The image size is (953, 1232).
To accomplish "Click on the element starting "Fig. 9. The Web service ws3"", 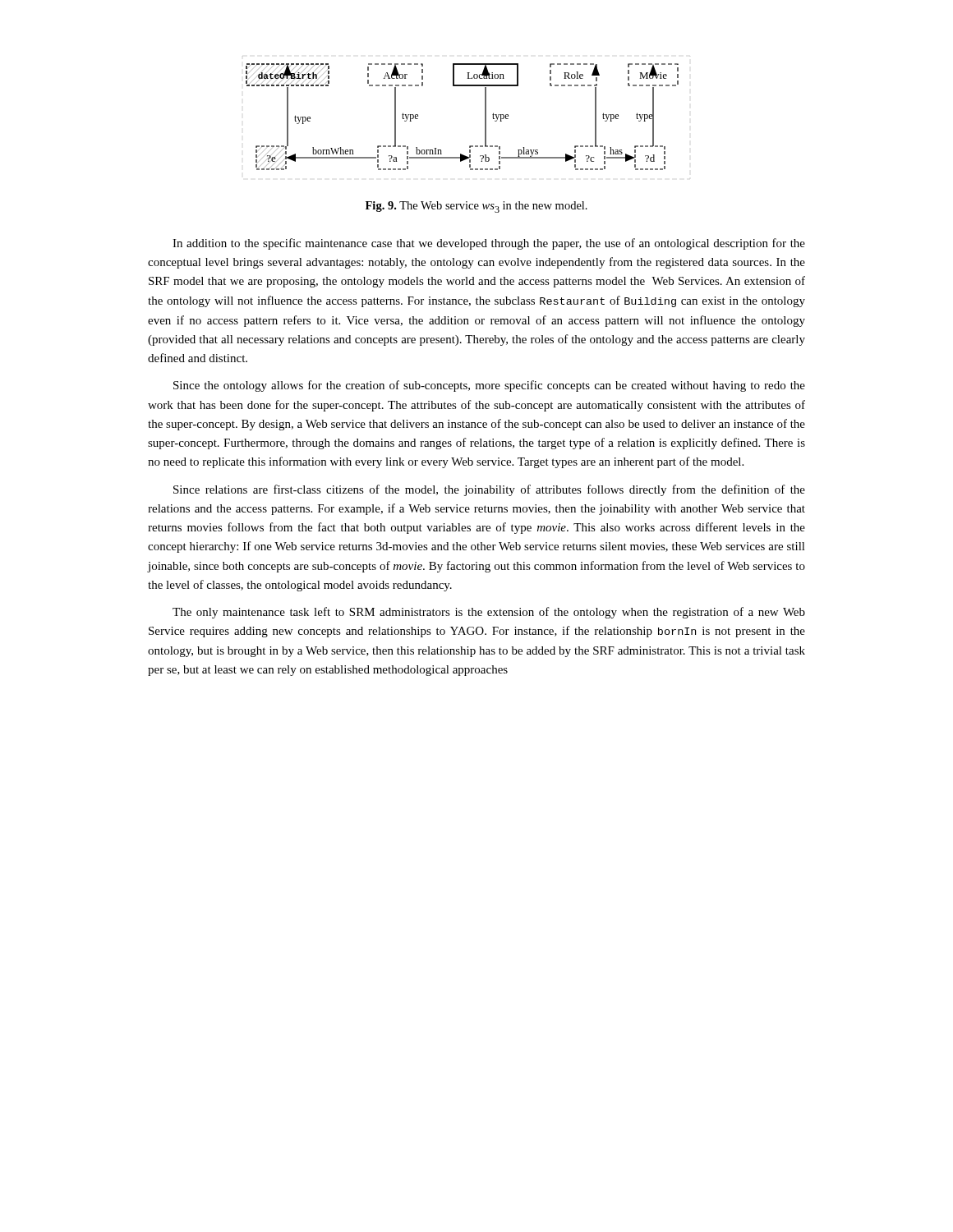I will (476, 207).
